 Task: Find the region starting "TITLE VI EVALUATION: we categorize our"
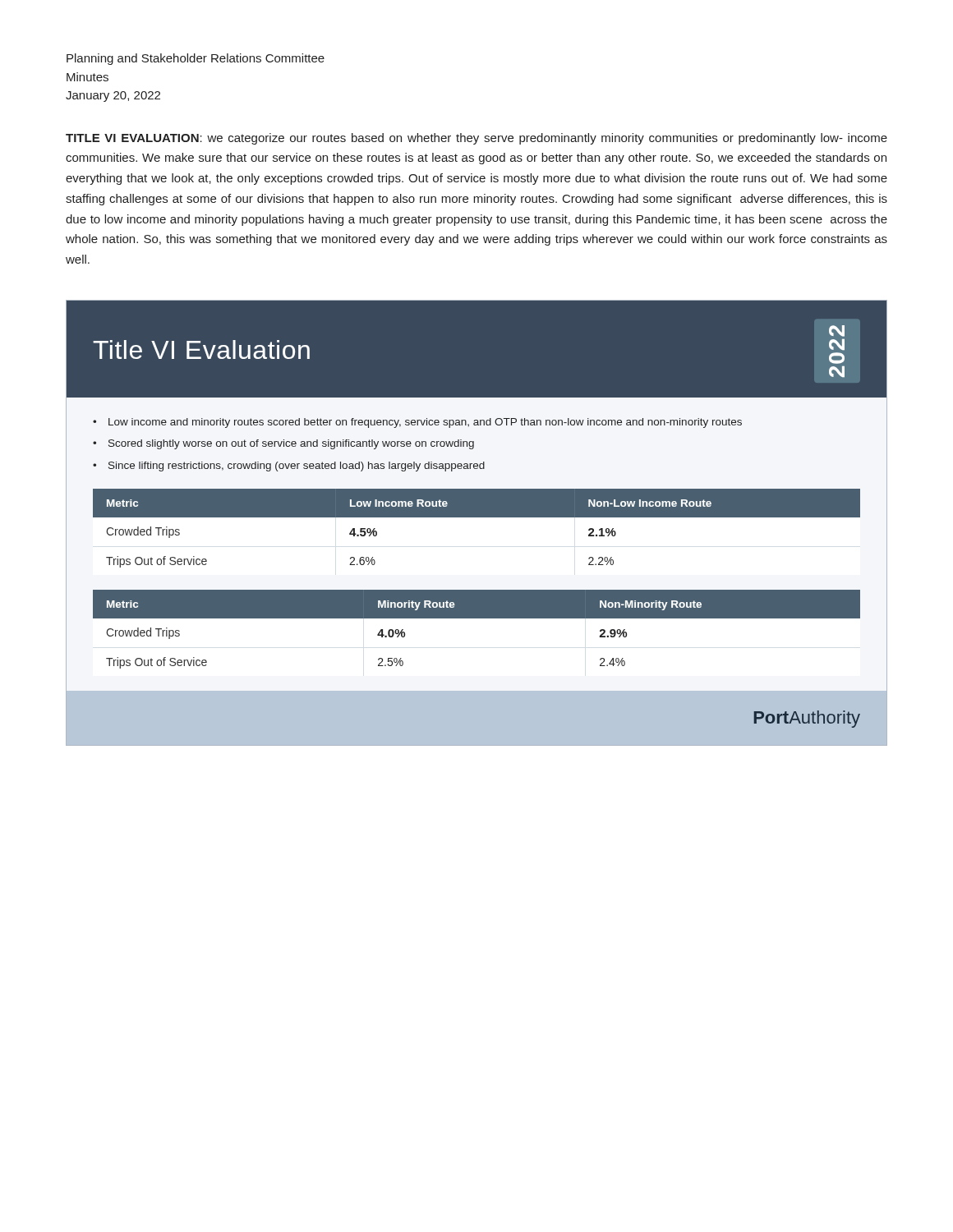[x=476, y=198]
